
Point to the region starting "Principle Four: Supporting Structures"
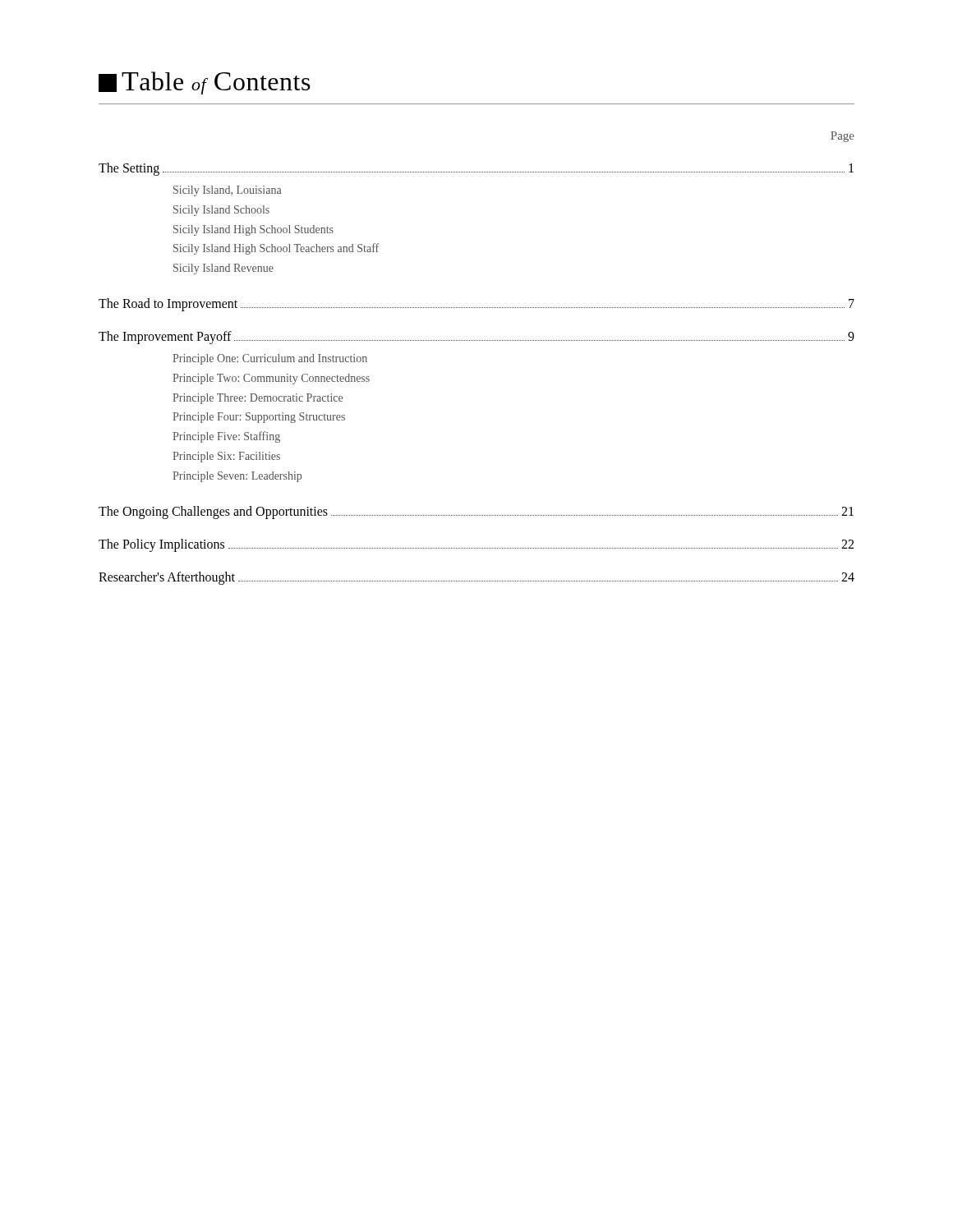[x=259, y=417]
